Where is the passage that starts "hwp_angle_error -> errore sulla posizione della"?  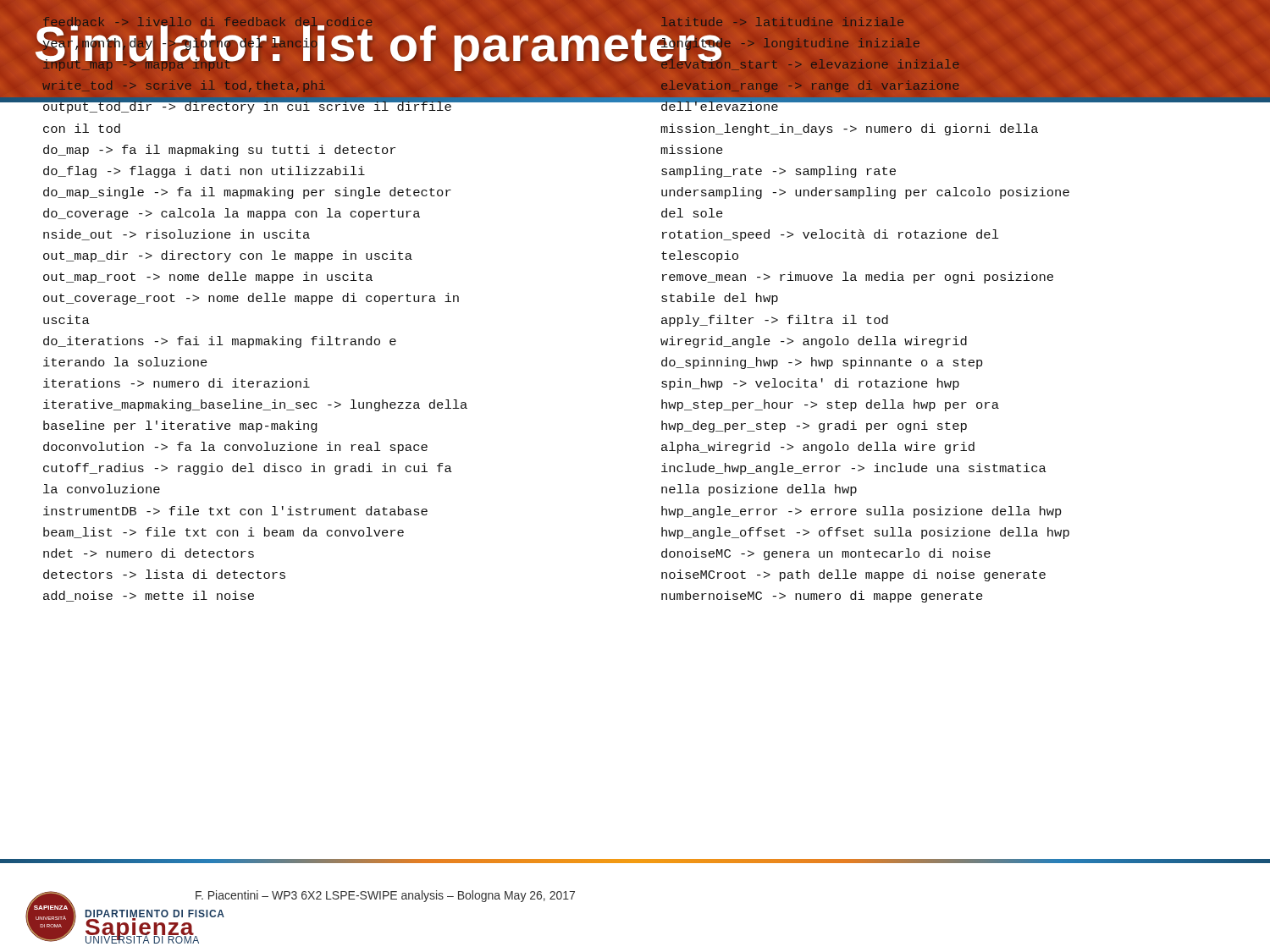pyautogui.click(x=861, y=512)
